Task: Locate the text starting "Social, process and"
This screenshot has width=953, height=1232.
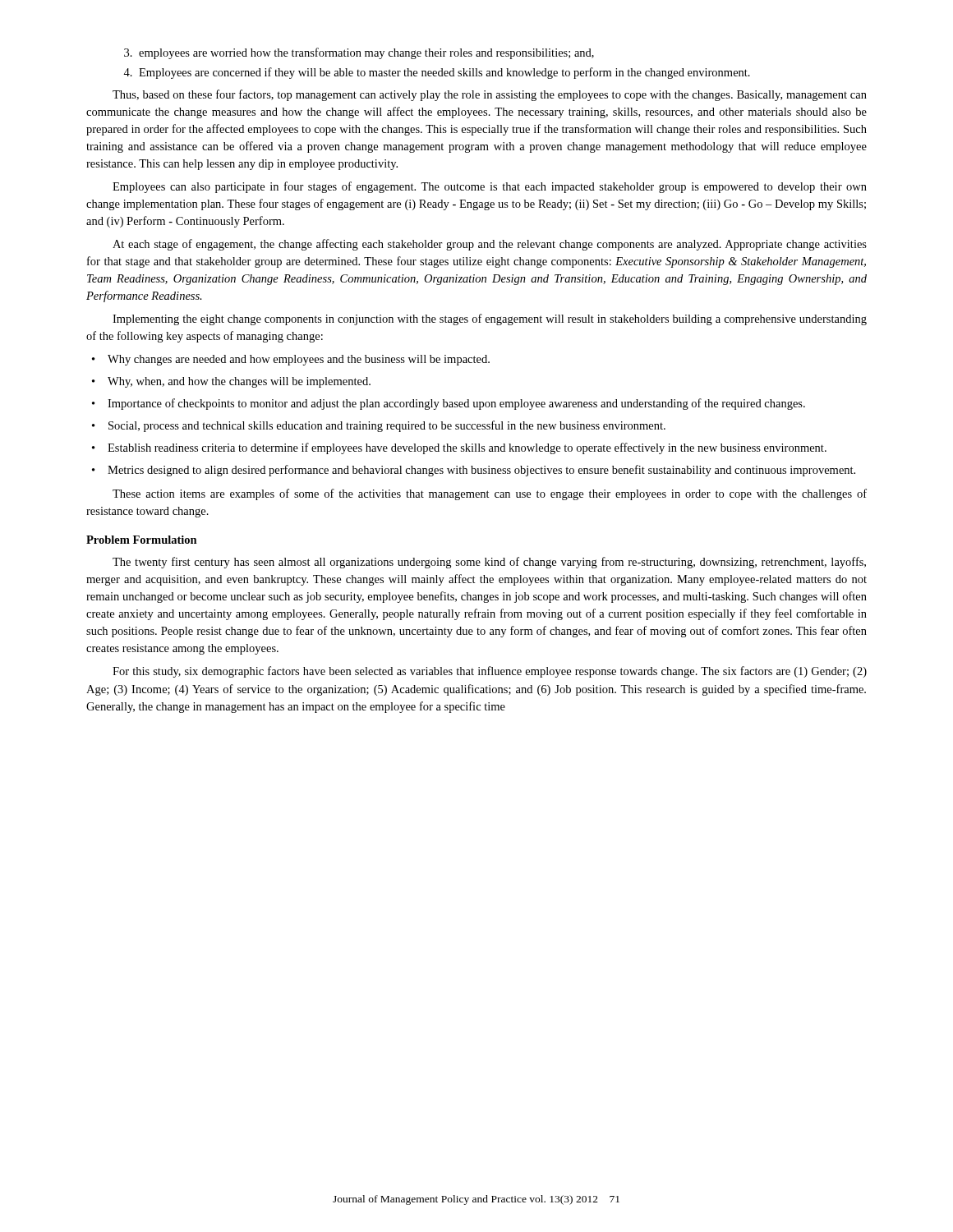Action: click(476, 426)
